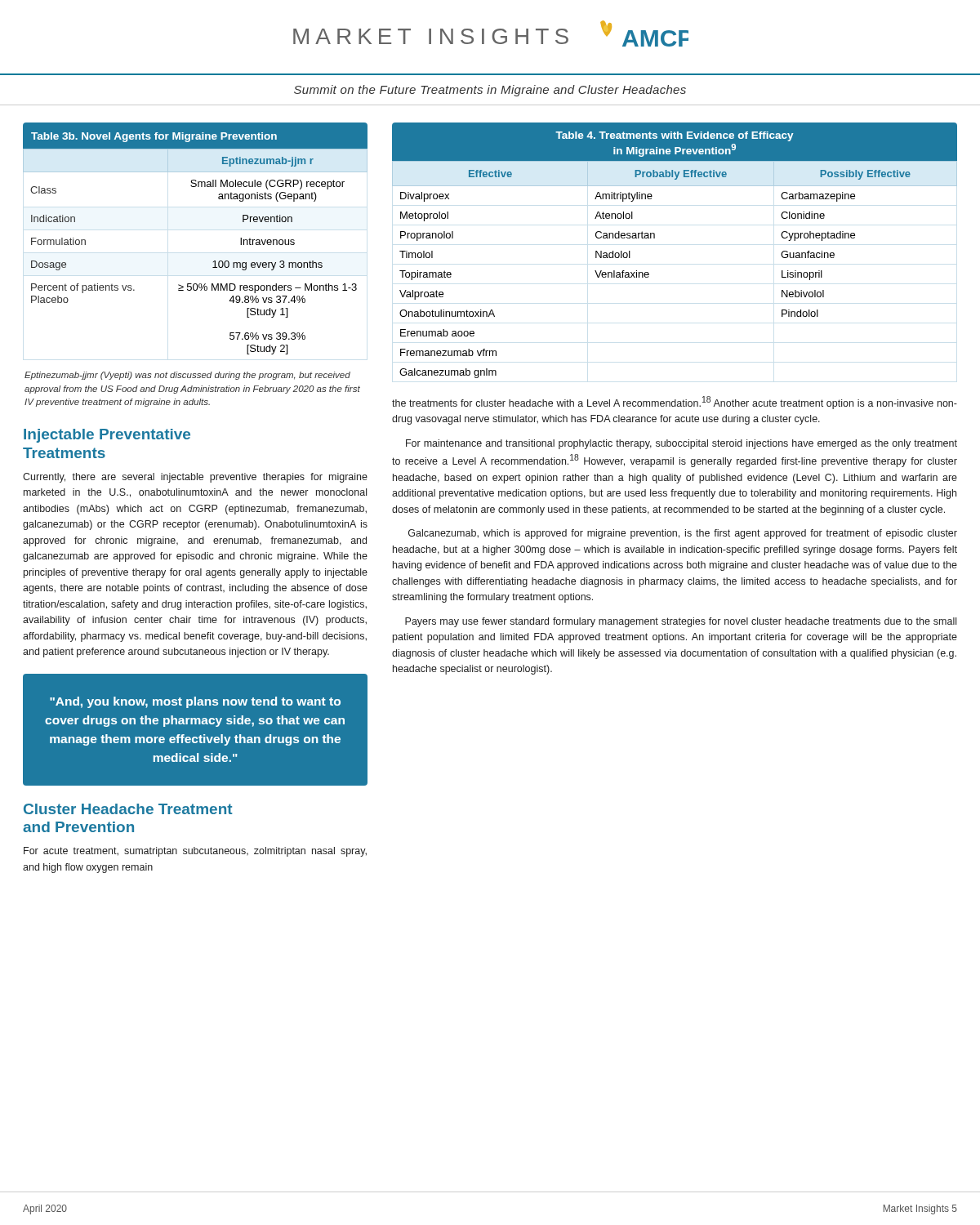The height and width of the screenshot is (1225, 980).
Task: Find the block on this page that starts "For acute treatment, sumatriptan"
Action: 195,859
